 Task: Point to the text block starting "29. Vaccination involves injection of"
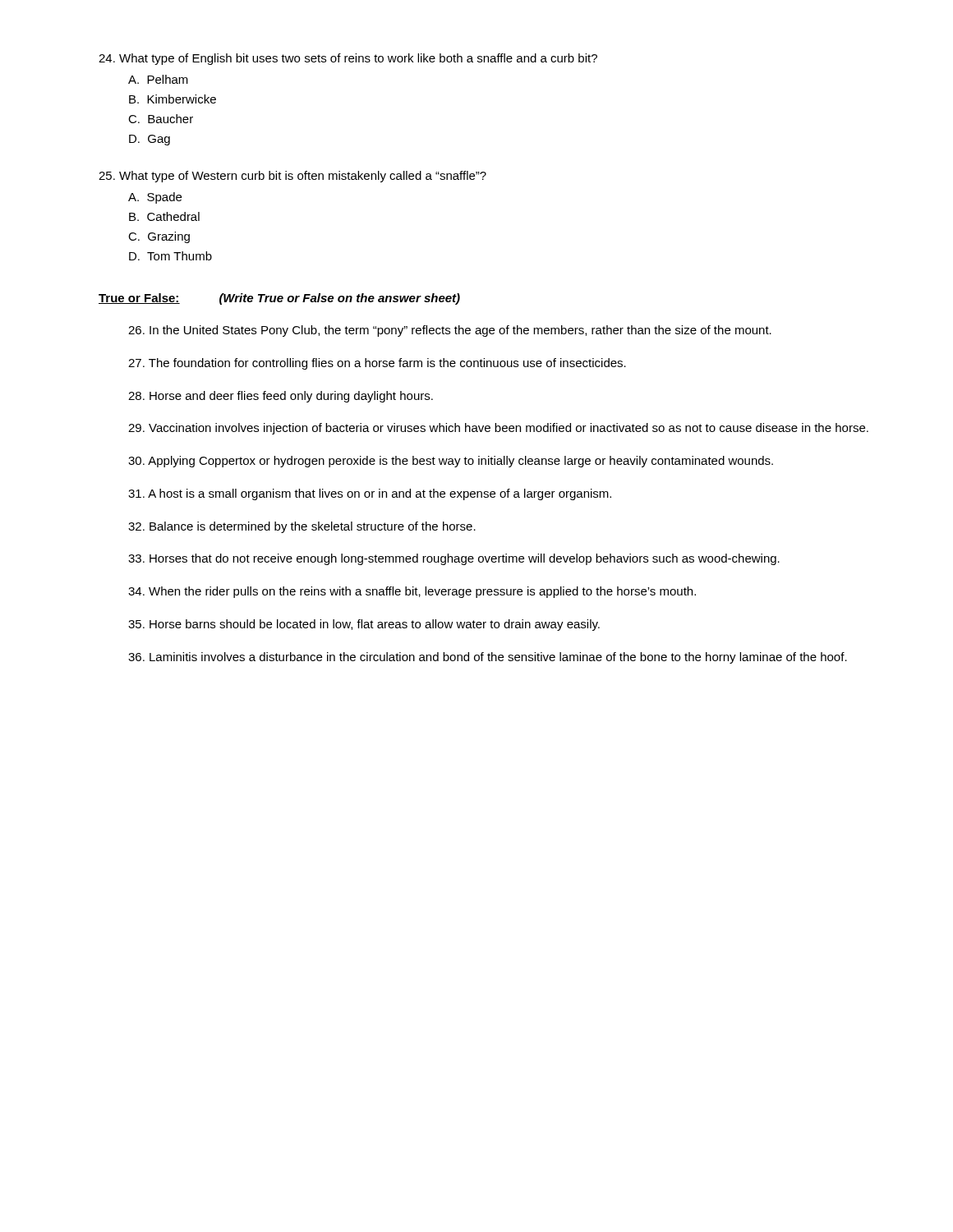click(508, 428)
